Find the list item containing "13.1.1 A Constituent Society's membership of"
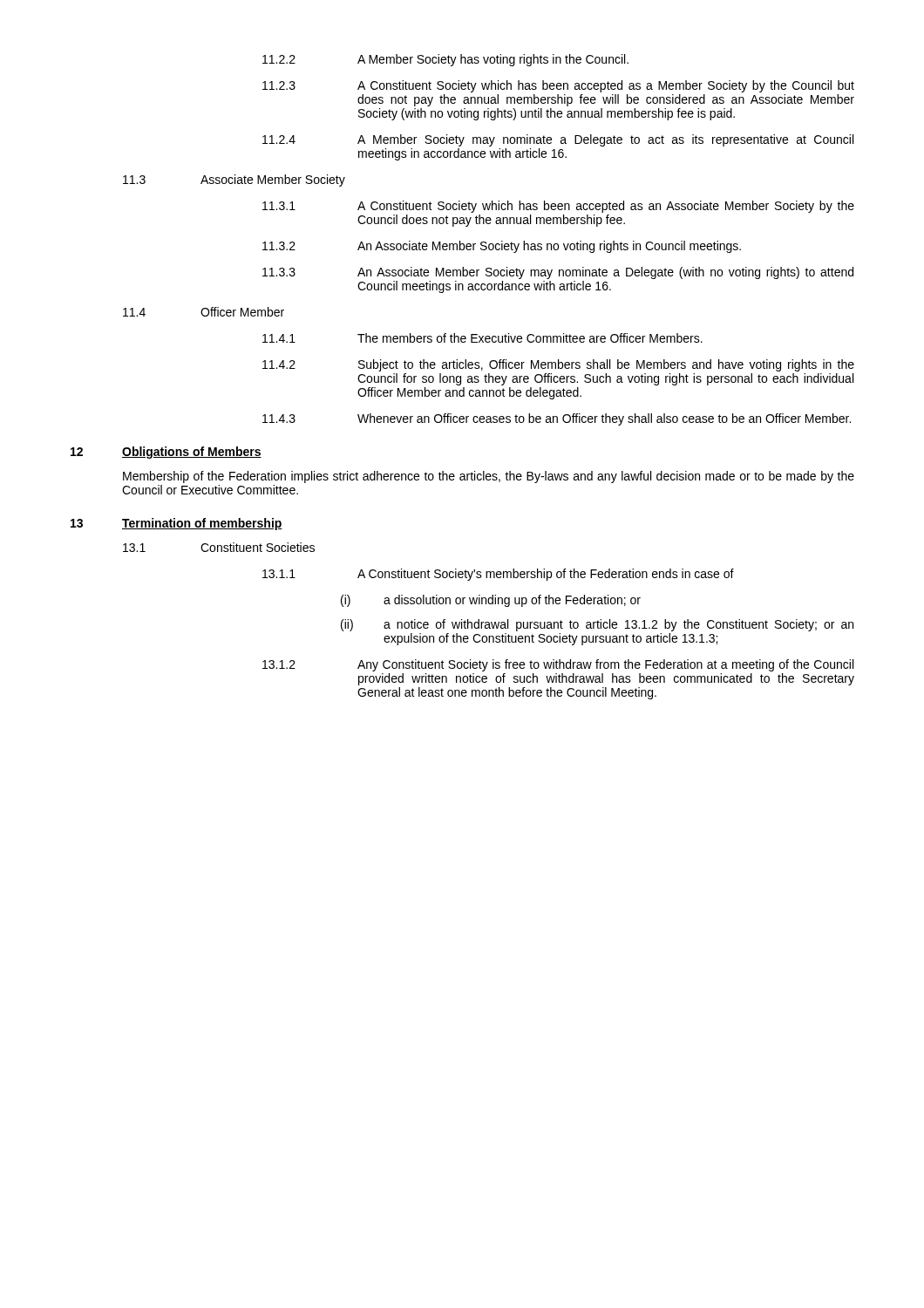Image resolution: width=924 pixels, height=1308 pixels. 558,574
